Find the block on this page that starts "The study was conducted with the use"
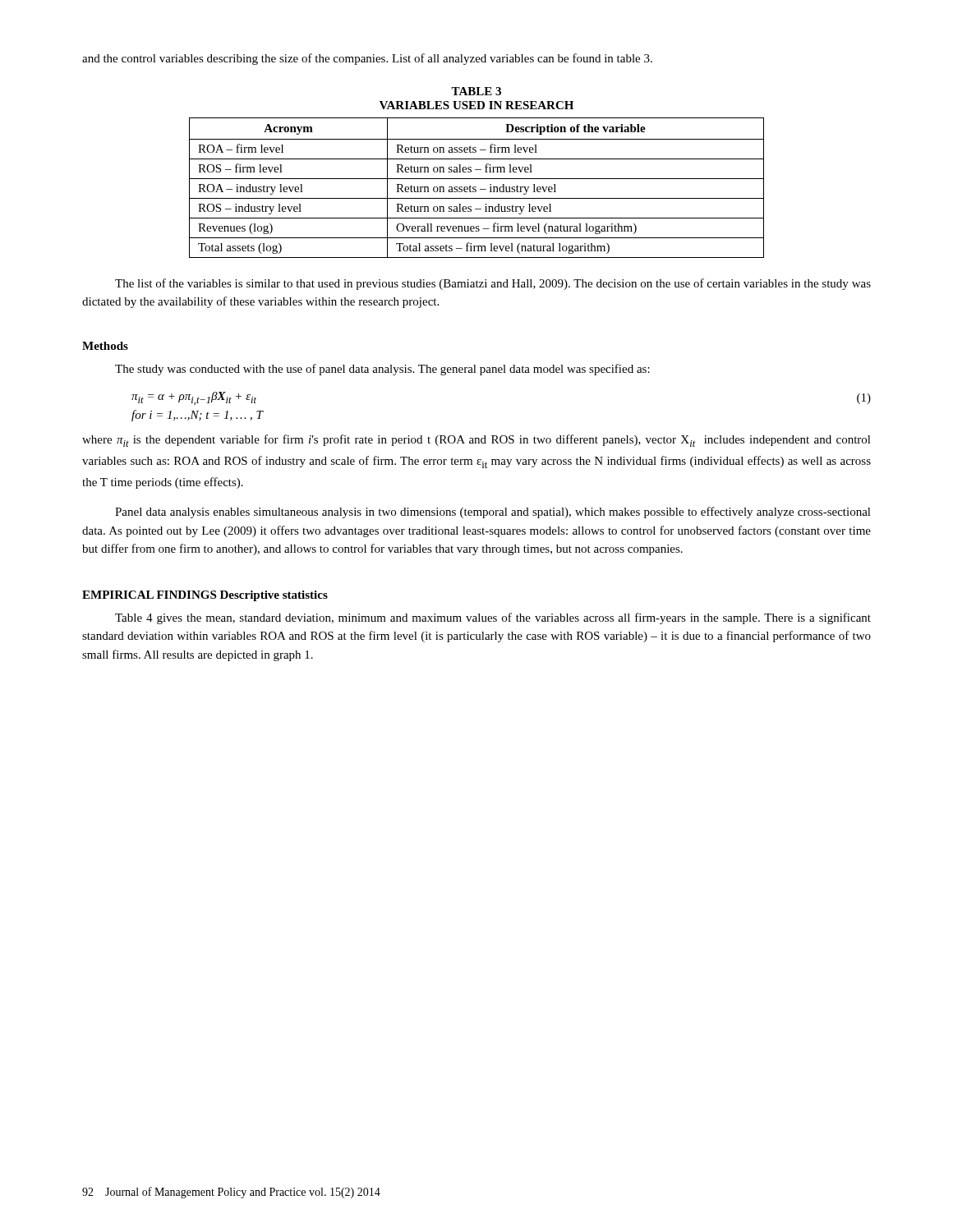This screenshot has width=953, height=1232. 476,369
